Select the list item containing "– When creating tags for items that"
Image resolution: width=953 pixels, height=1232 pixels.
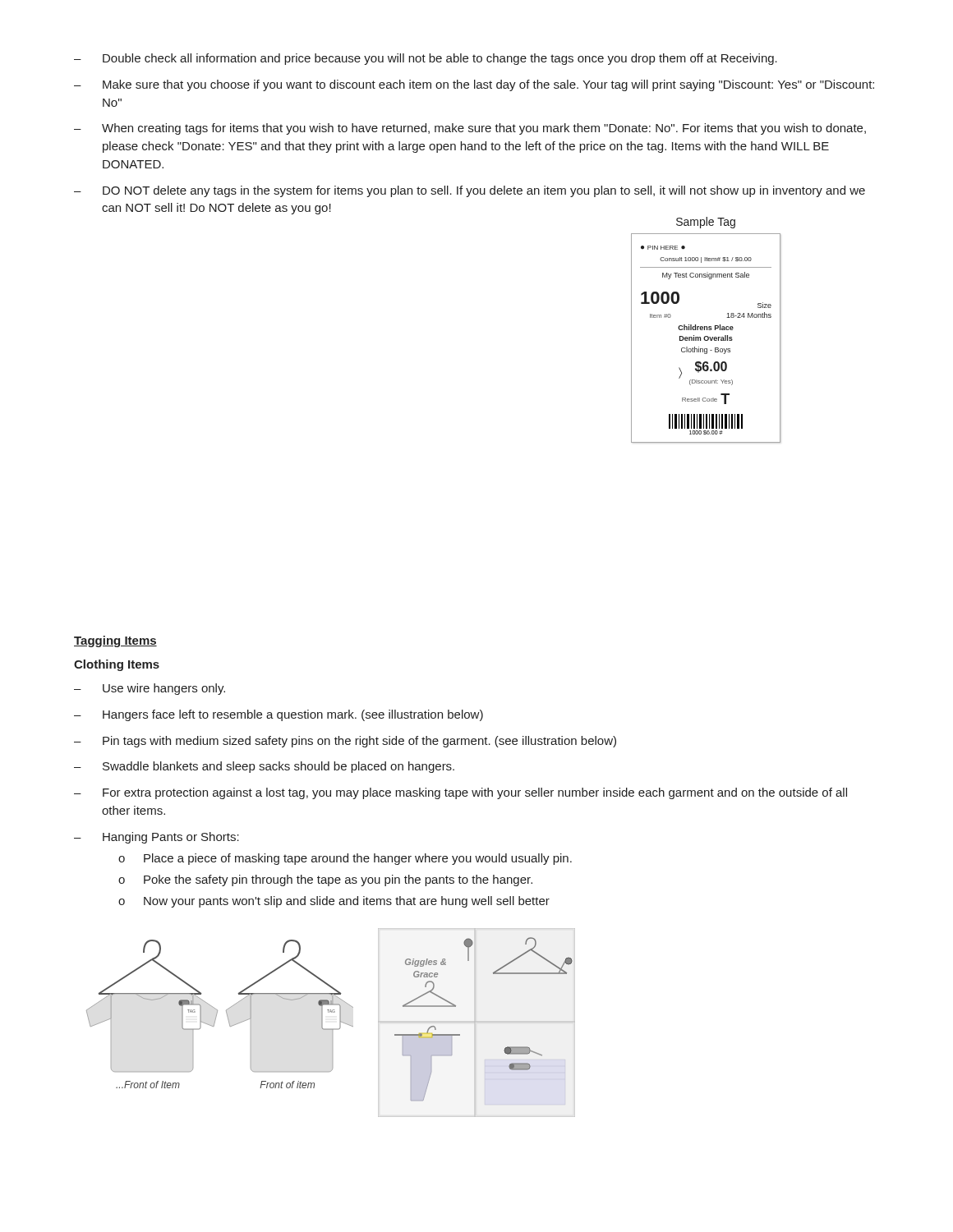click(476, 146)
